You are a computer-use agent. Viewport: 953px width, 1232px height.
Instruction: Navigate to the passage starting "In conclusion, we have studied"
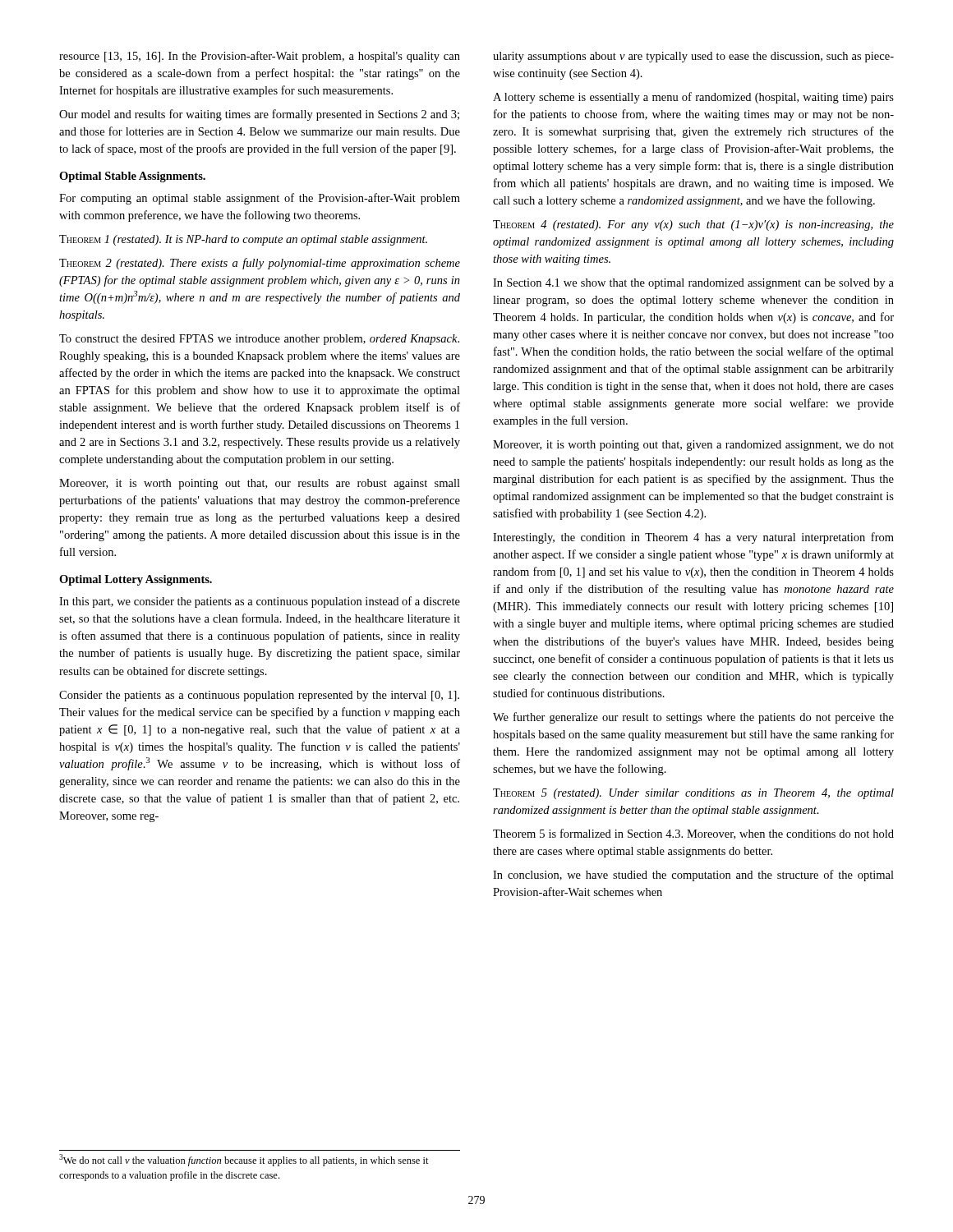pos(693,883)
